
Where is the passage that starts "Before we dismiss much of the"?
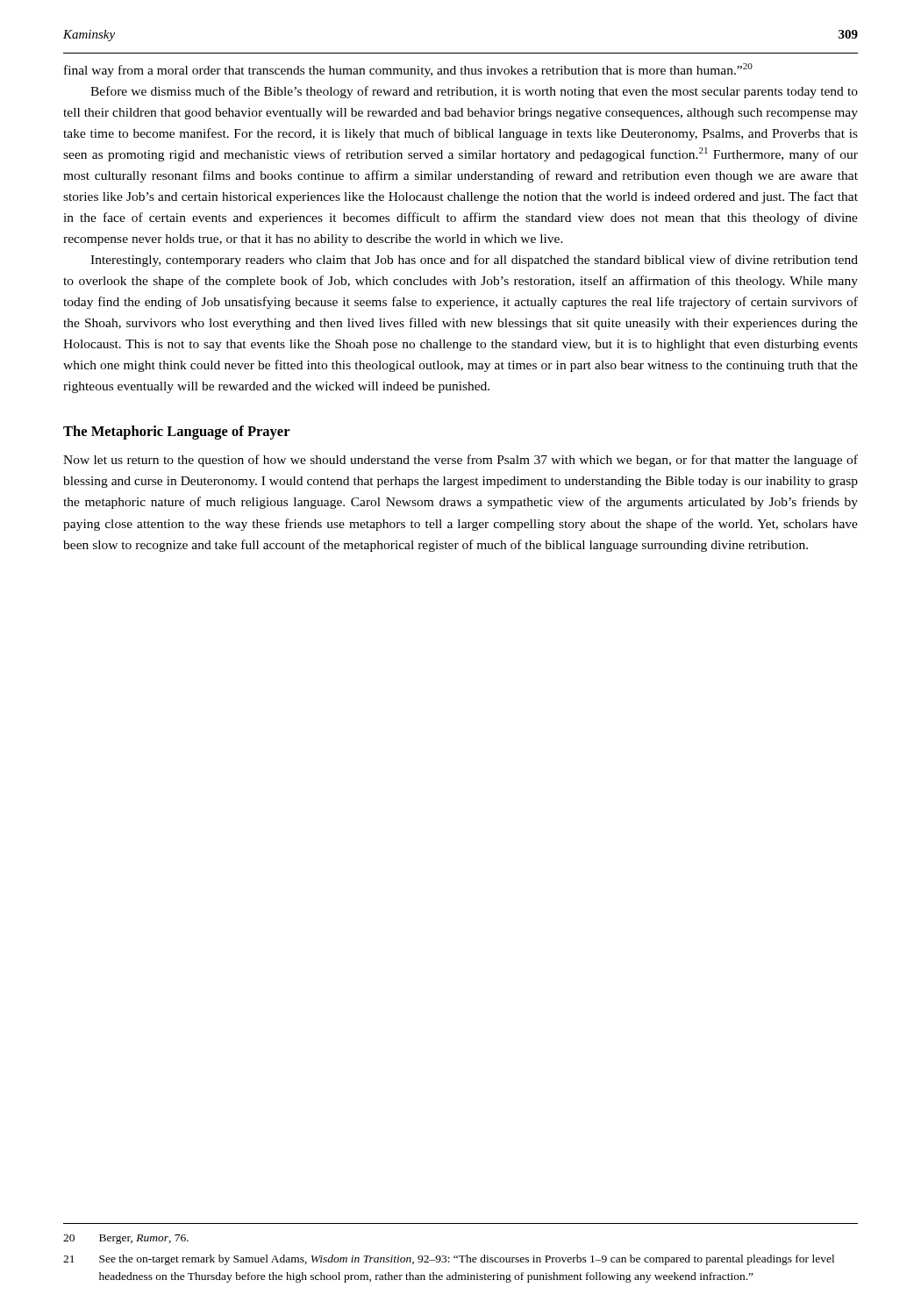pyautogui.click(x=460, y=165)
